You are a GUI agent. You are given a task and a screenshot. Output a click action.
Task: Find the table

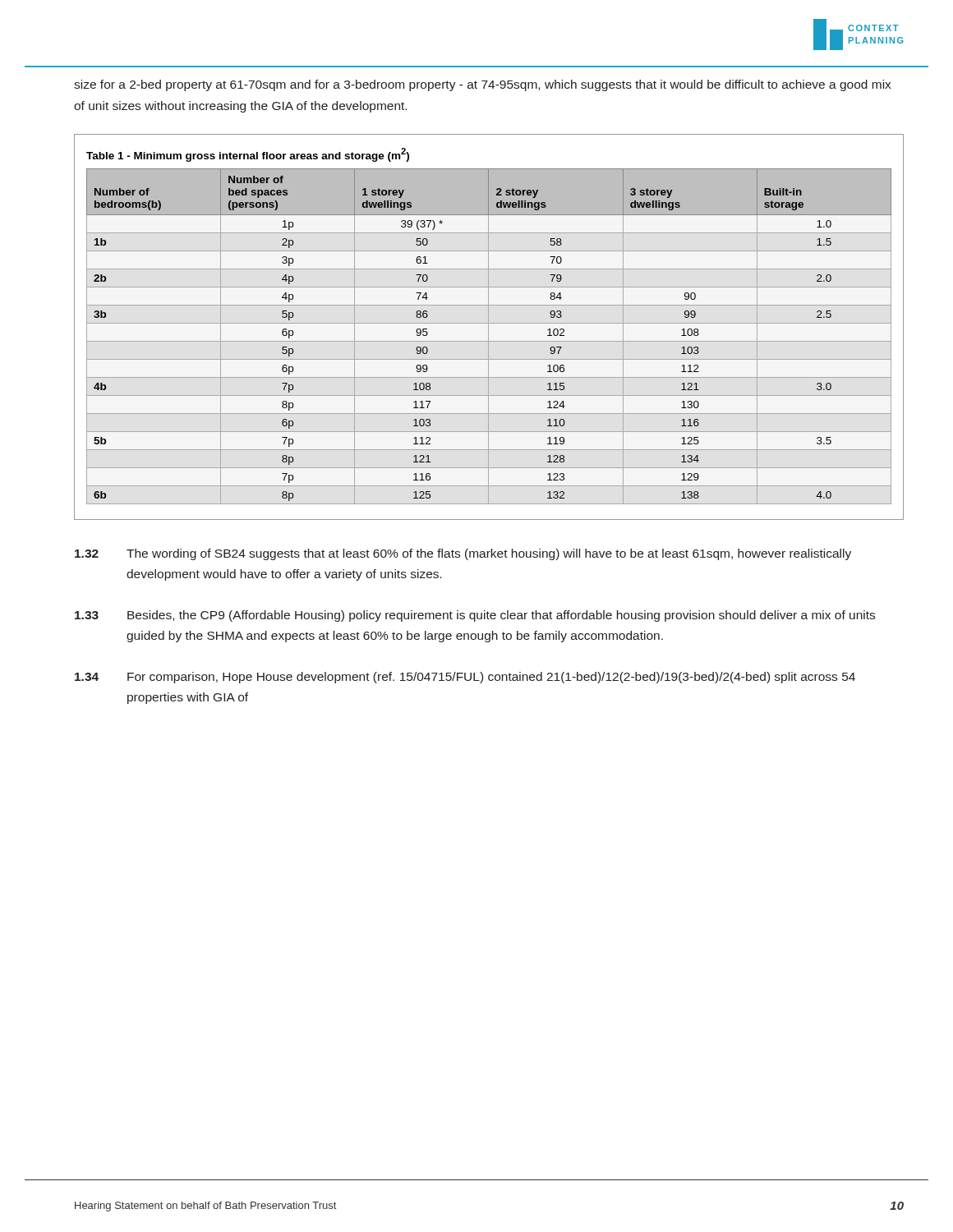pos(489,327)
